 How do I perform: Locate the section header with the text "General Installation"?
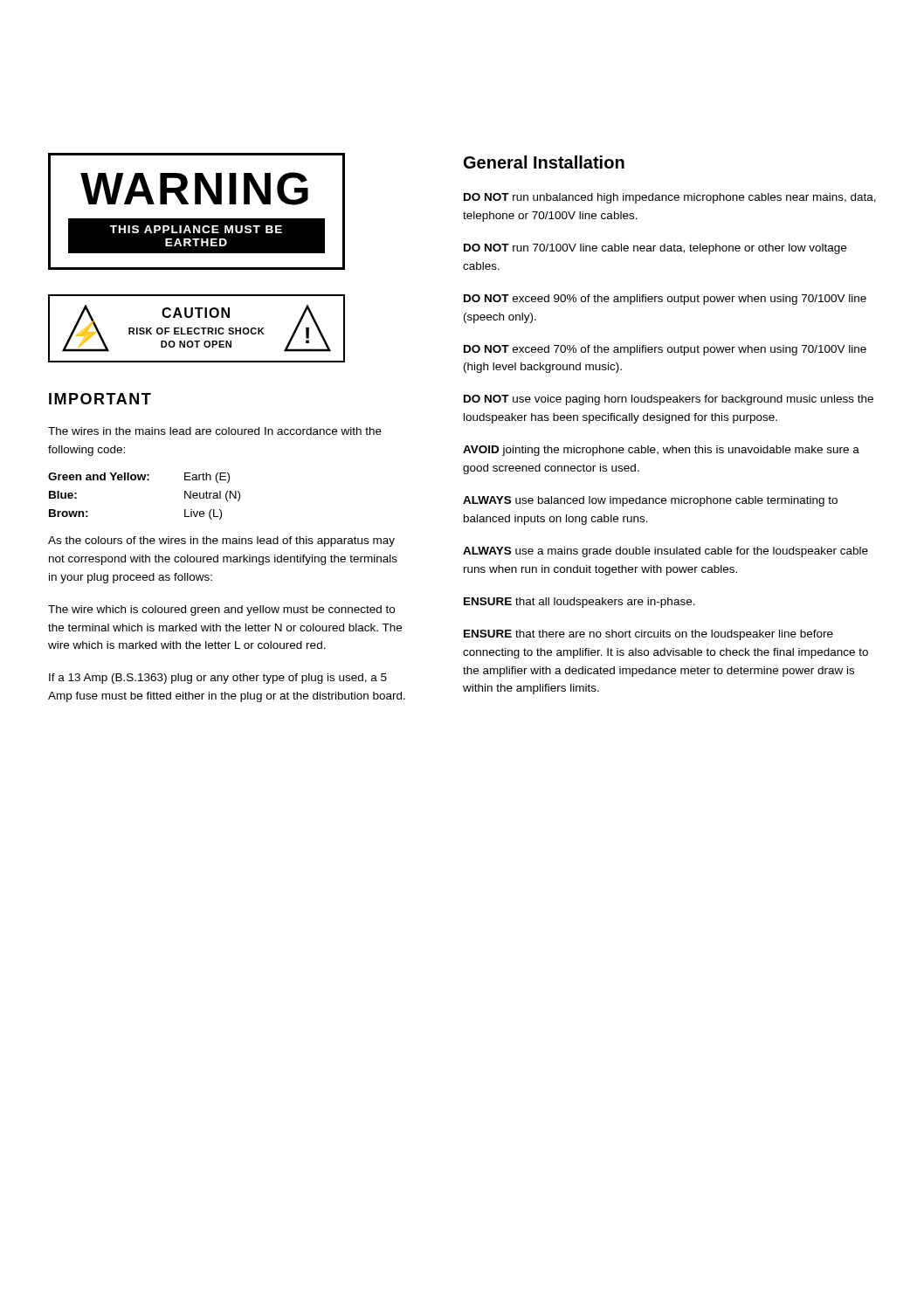[544, 162]
